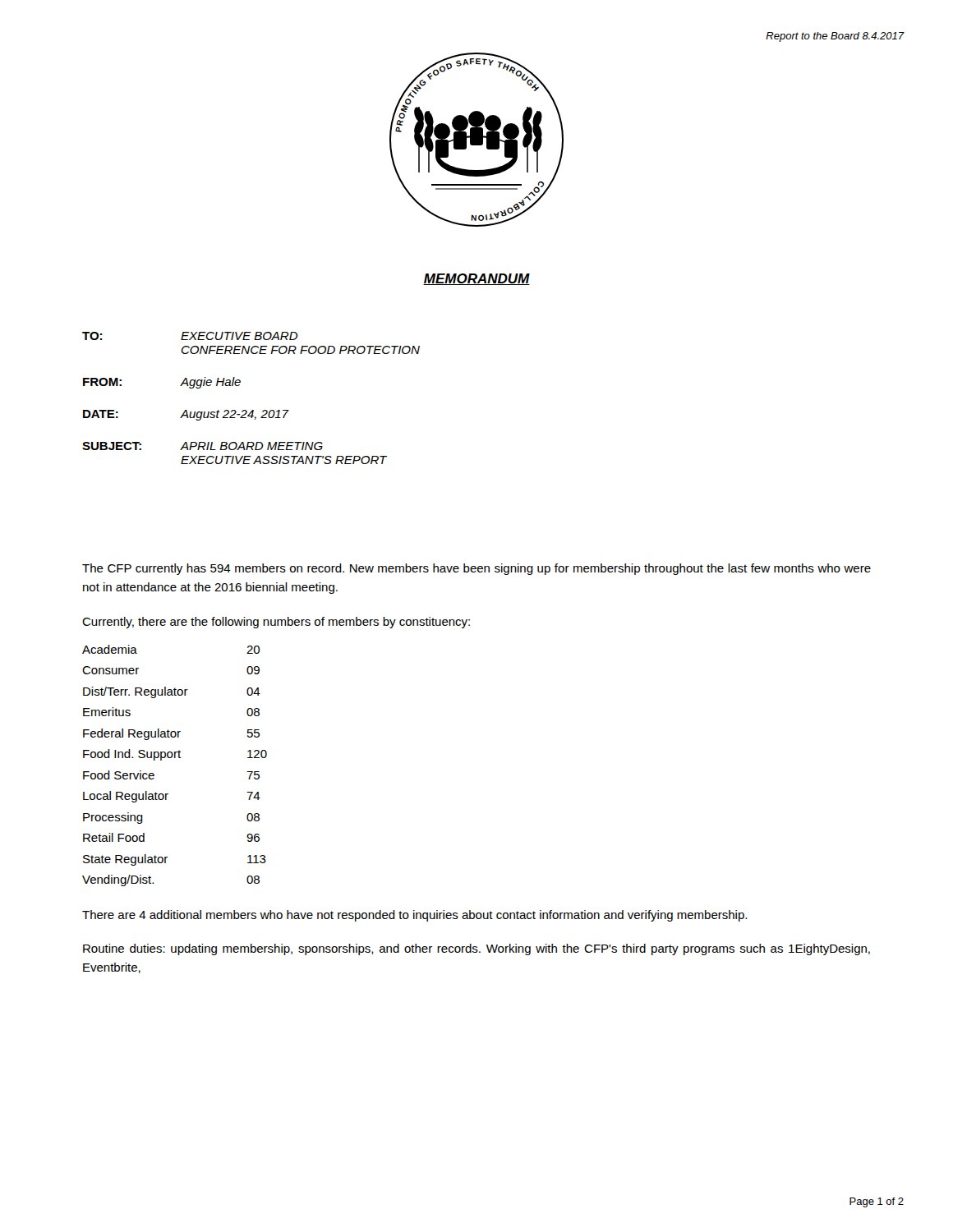Find the title
953x1232 pixels.
[476, 279]
